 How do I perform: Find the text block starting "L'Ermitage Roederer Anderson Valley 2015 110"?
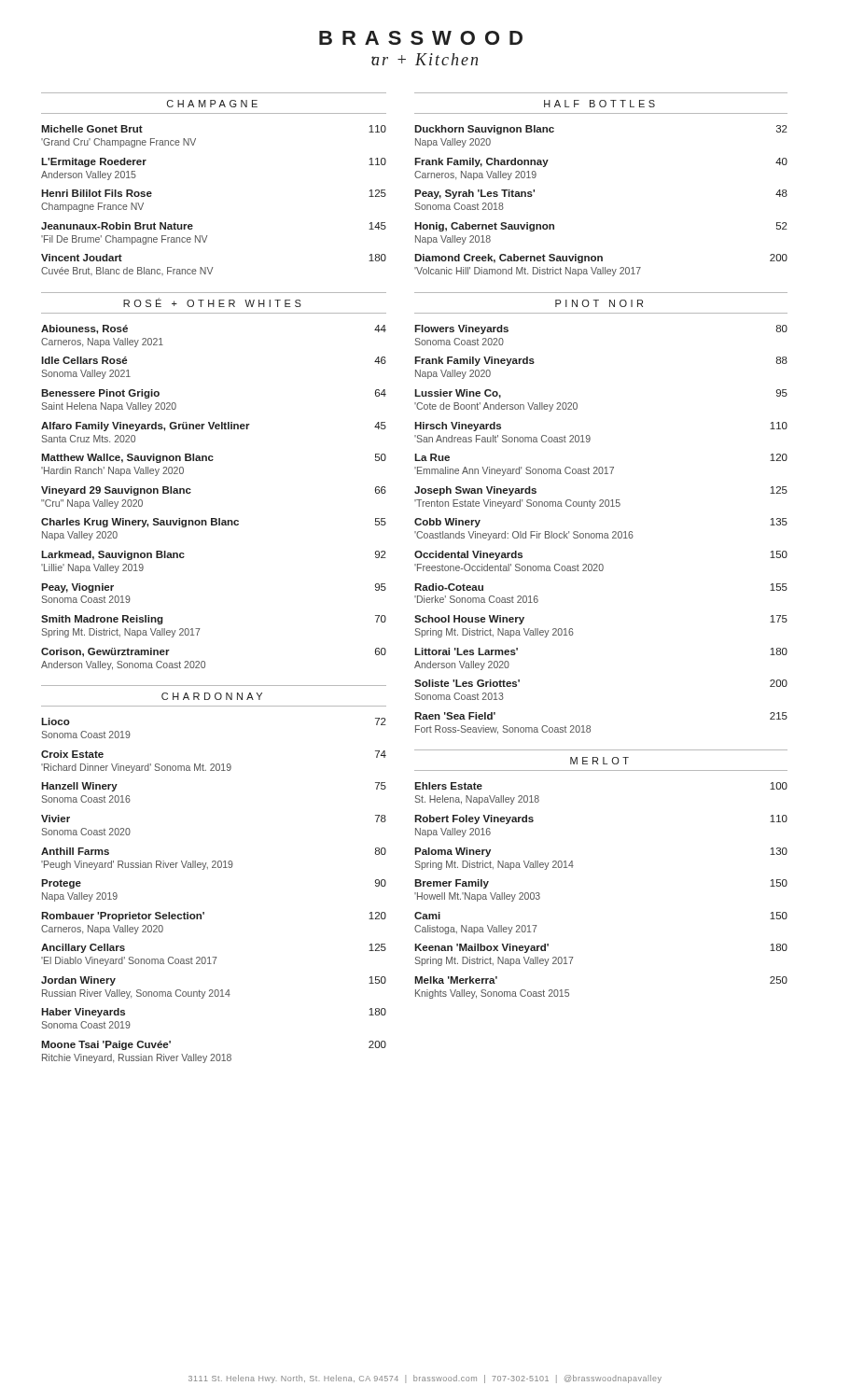click(x=93, y=162)
